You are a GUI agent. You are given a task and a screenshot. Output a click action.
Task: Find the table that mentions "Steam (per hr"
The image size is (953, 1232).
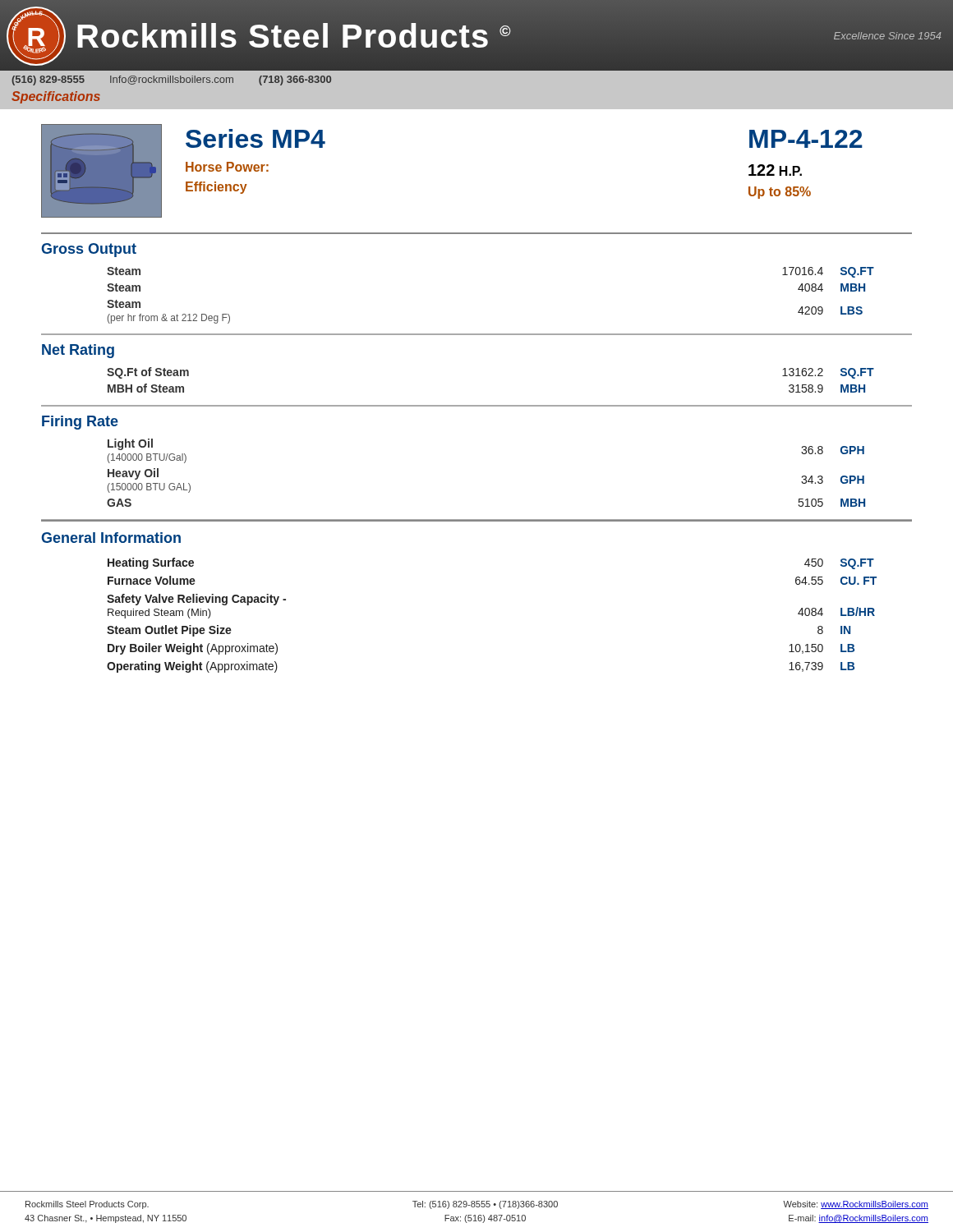point(476,294)
